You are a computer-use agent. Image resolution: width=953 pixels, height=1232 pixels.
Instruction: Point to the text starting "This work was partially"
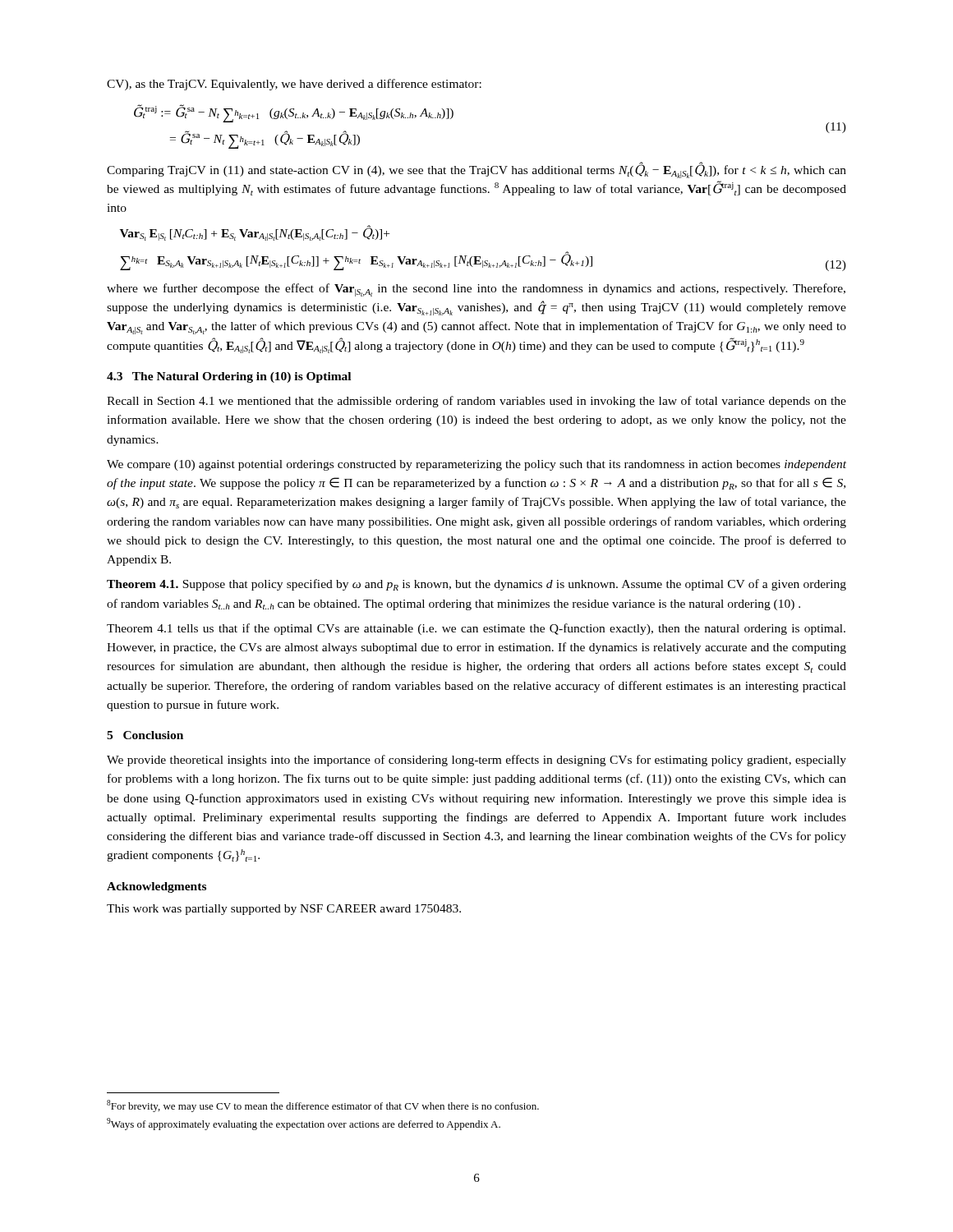point(284,908)
